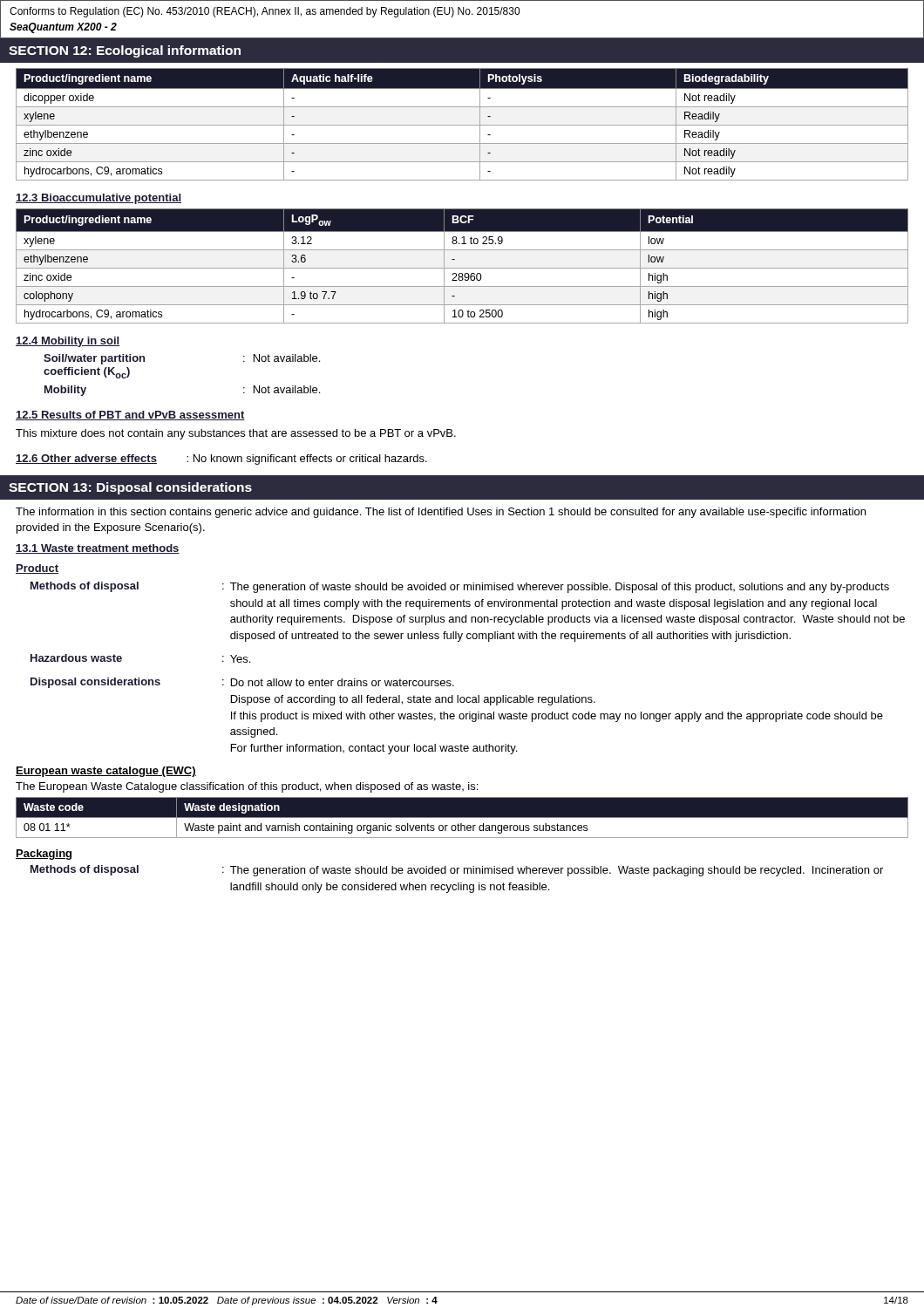Locate the section header with the text "SECTION 13: Disposal considerations"
The width and height of the screenshot is (924, 1308).
(130, 487)
